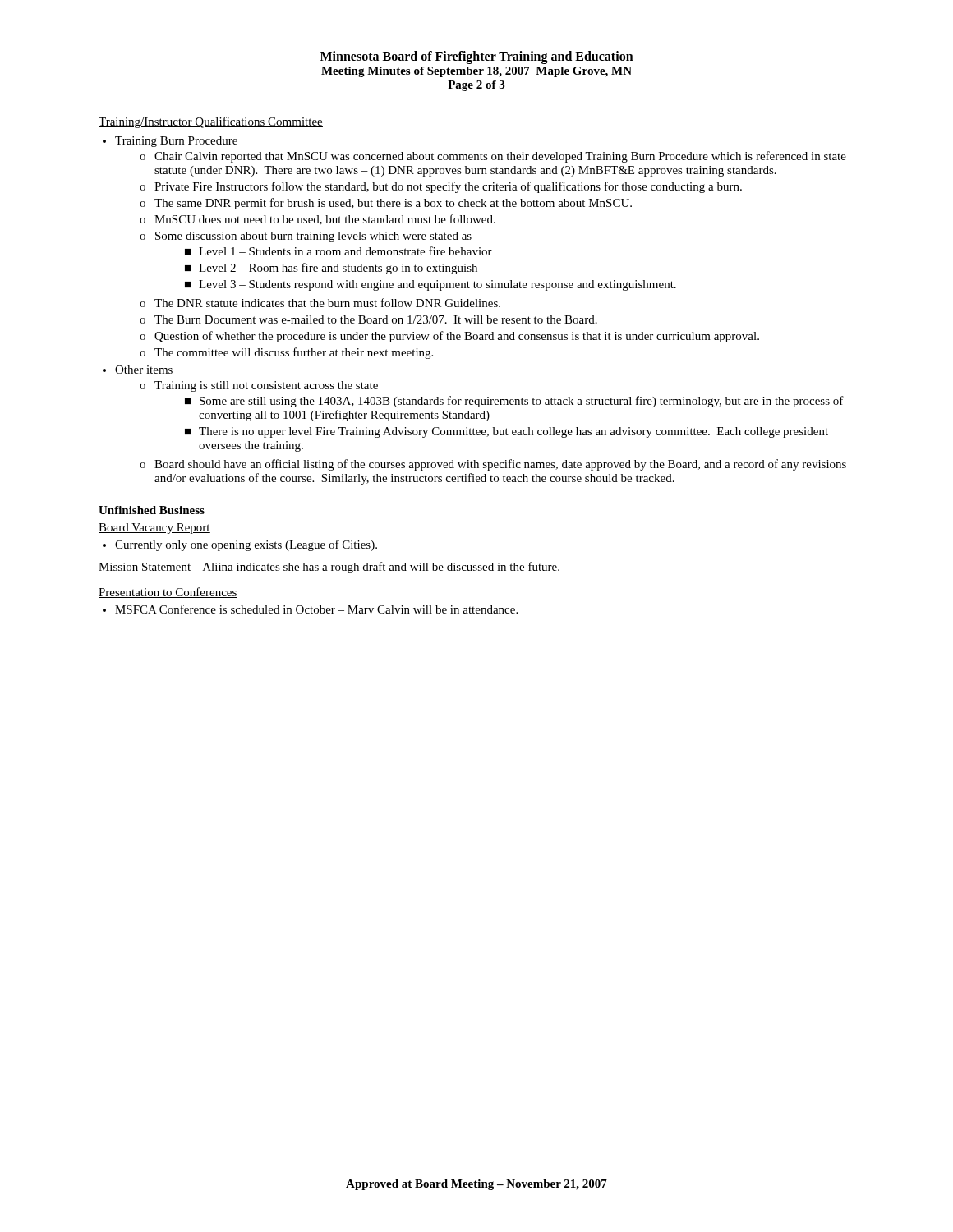Find the passage starting "■Level 3 – Students respond with engine"
This screenshot has height=1232, width=953.
point(430,285)
